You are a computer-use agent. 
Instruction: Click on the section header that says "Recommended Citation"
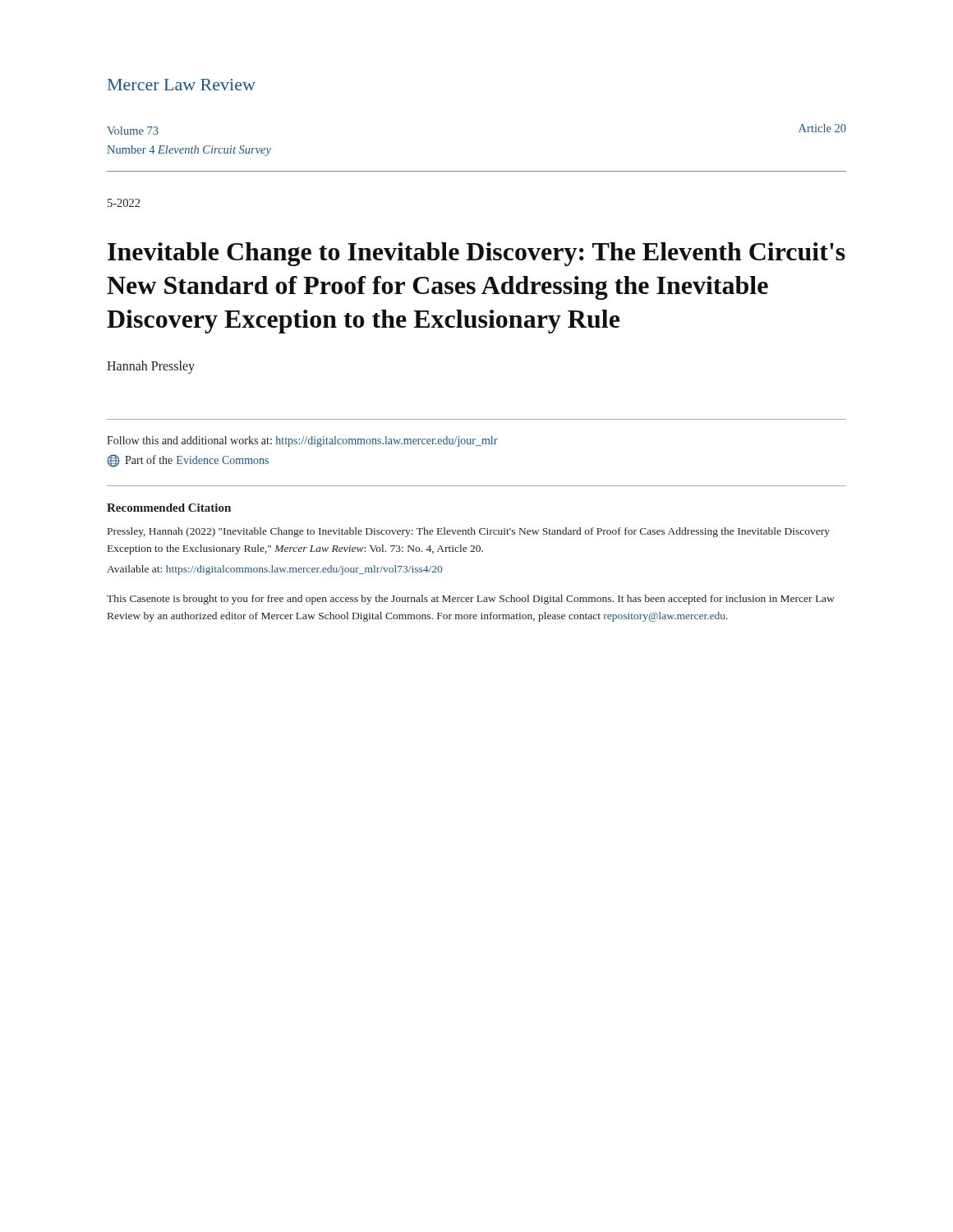169,508
